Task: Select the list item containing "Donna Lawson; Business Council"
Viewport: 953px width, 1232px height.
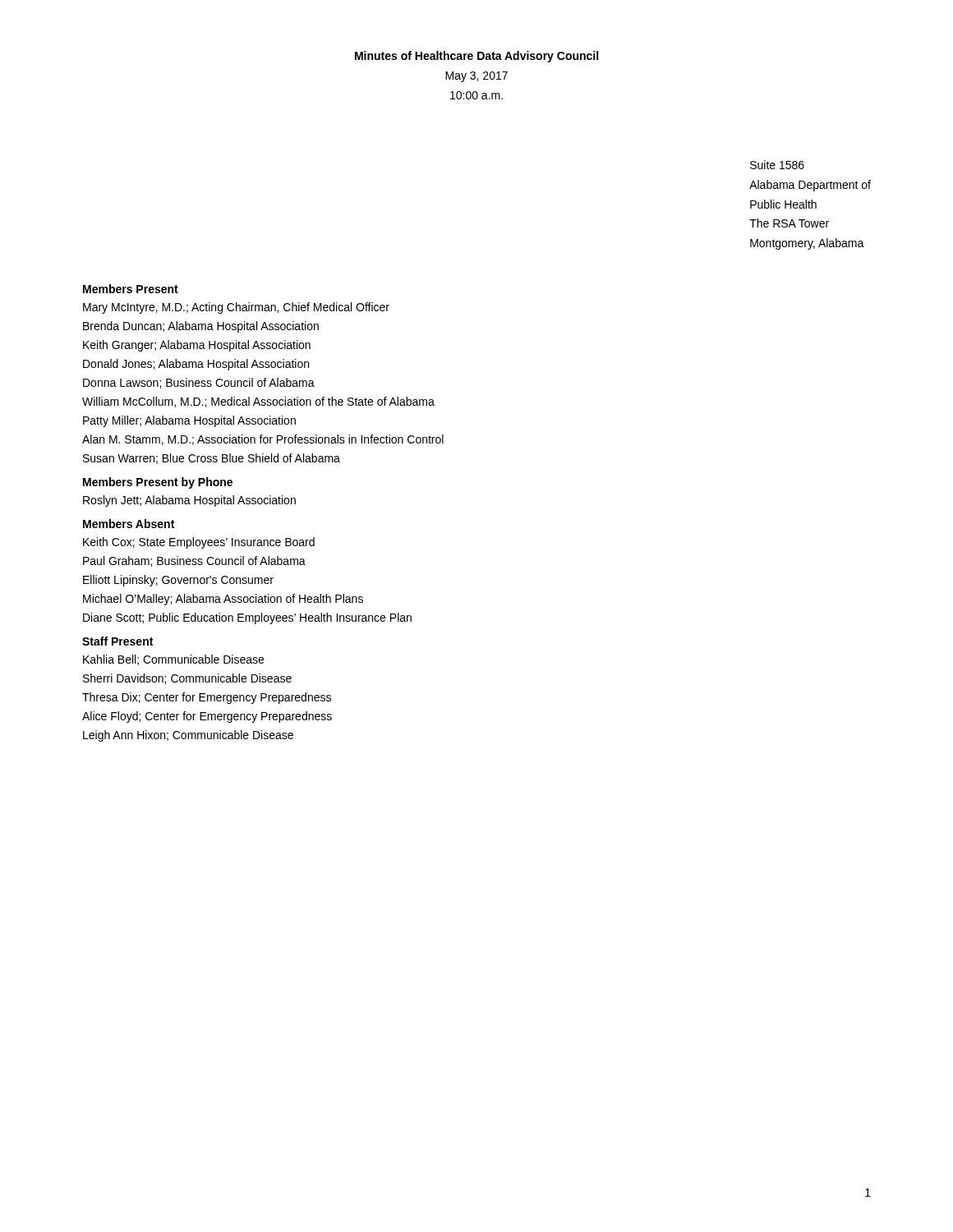Action: [x=198, y=383]
